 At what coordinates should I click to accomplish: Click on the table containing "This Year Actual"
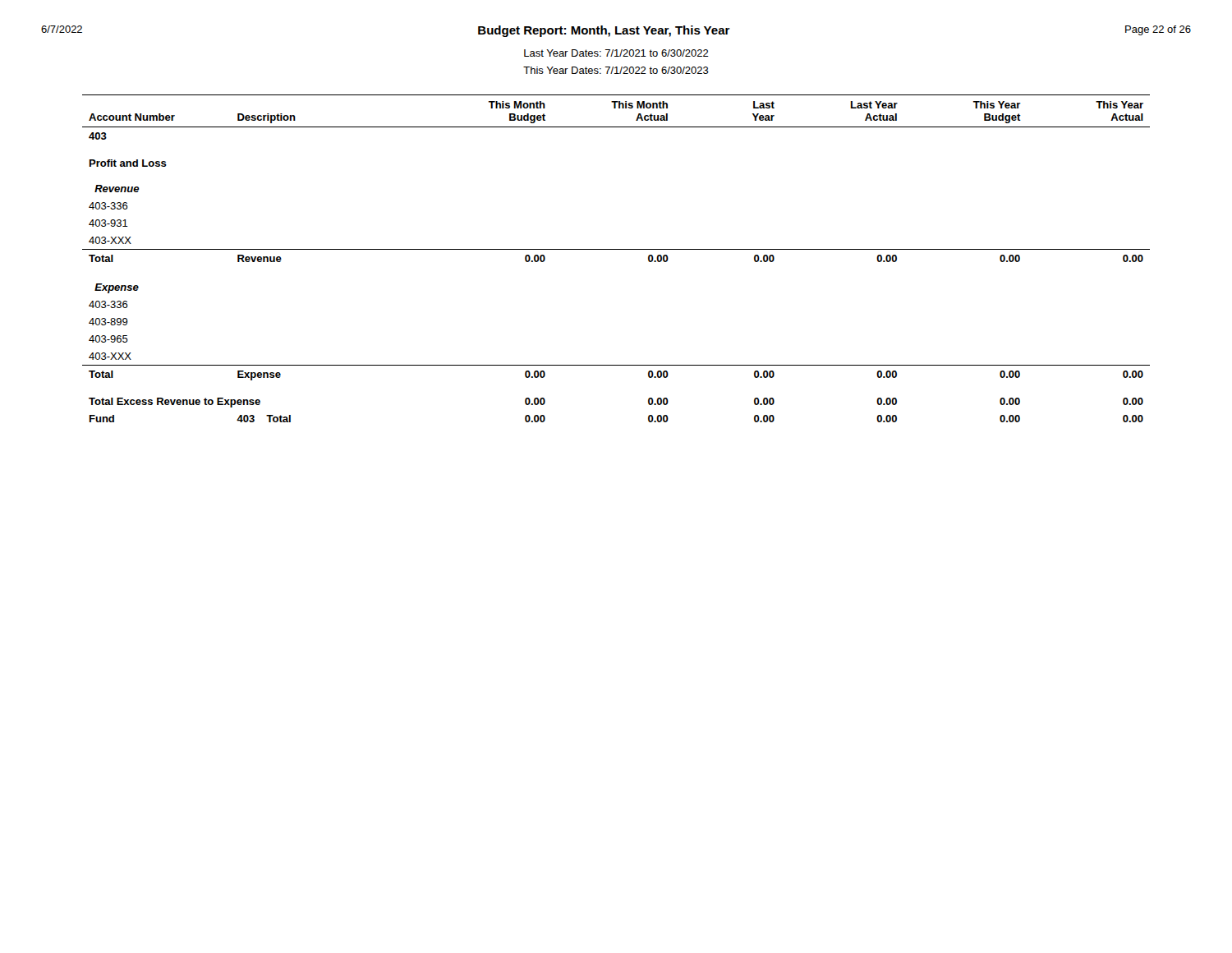(616, 261)
